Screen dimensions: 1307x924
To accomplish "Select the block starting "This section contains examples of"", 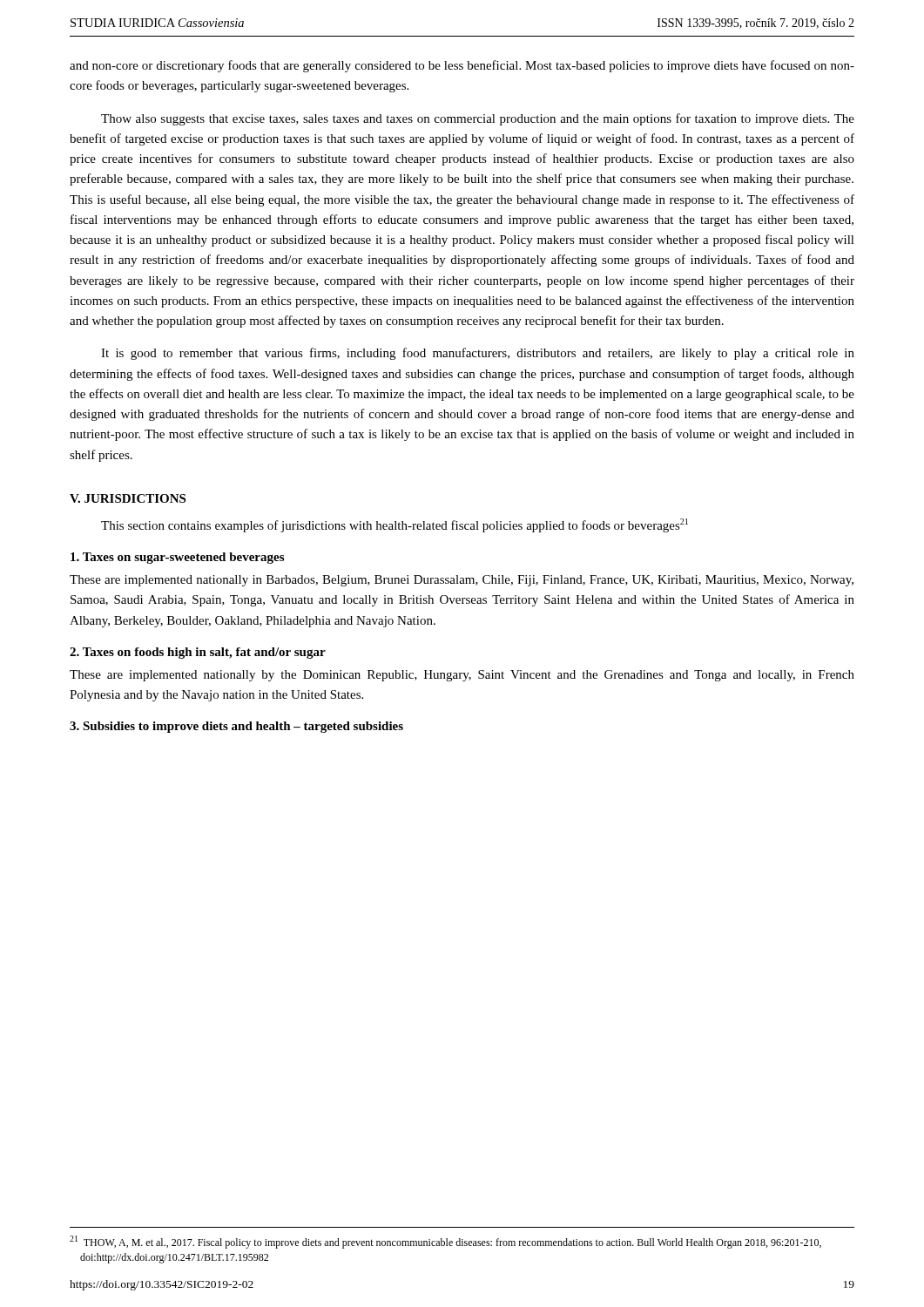I will [x=462, y=525].
